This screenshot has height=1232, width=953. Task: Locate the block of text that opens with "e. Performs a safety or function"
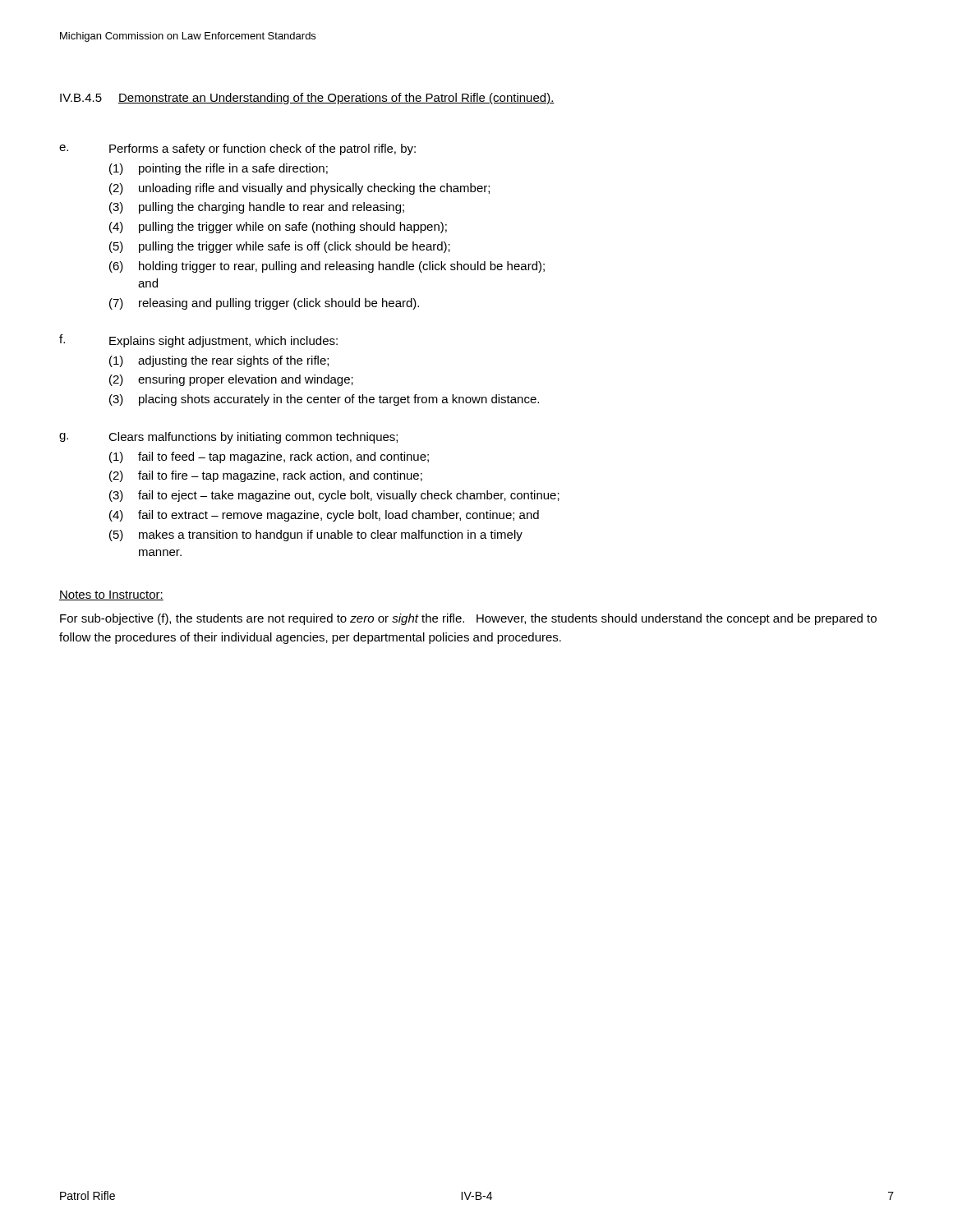click(237, 149)
